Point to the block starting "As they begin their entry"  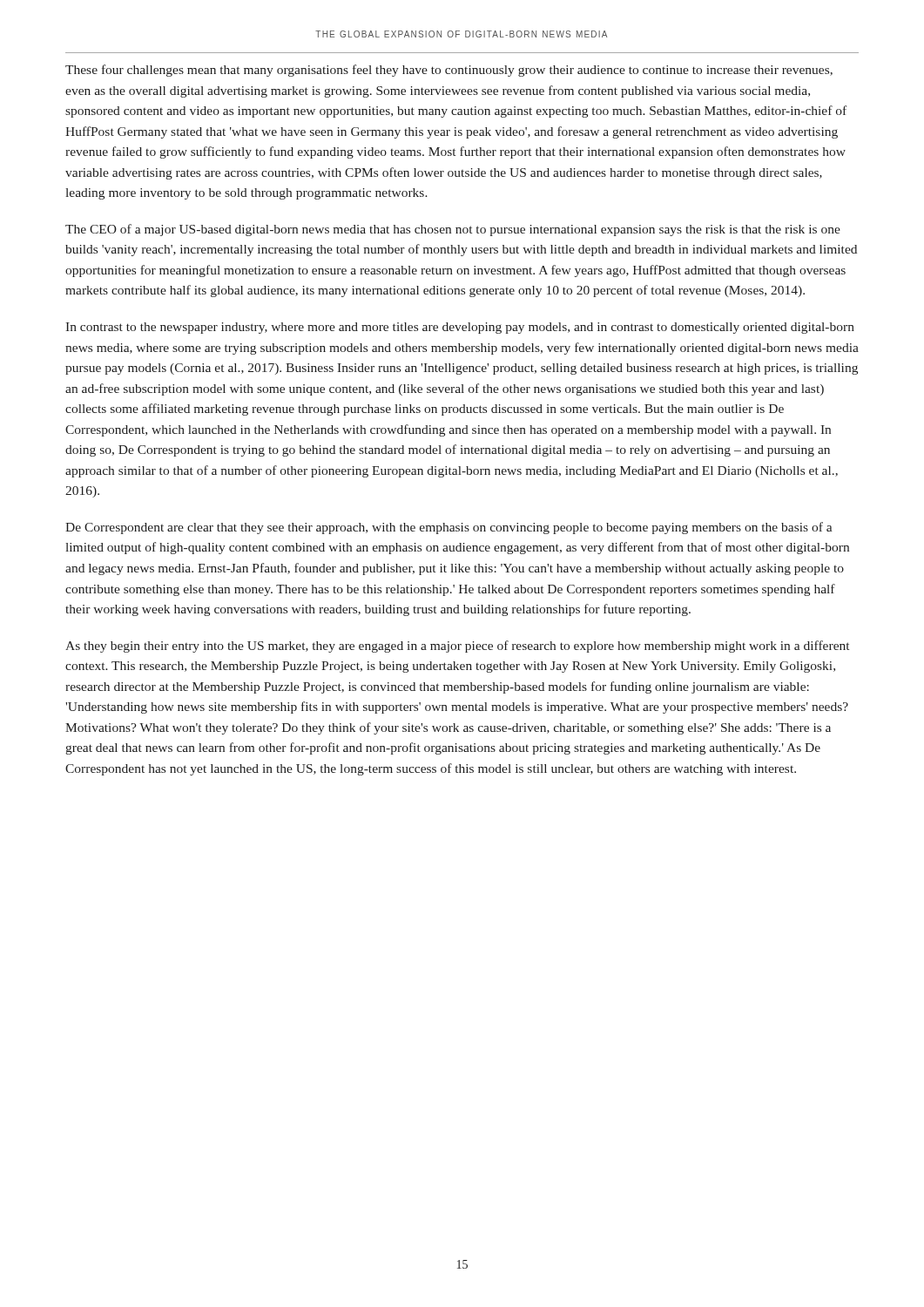point(457,706)
